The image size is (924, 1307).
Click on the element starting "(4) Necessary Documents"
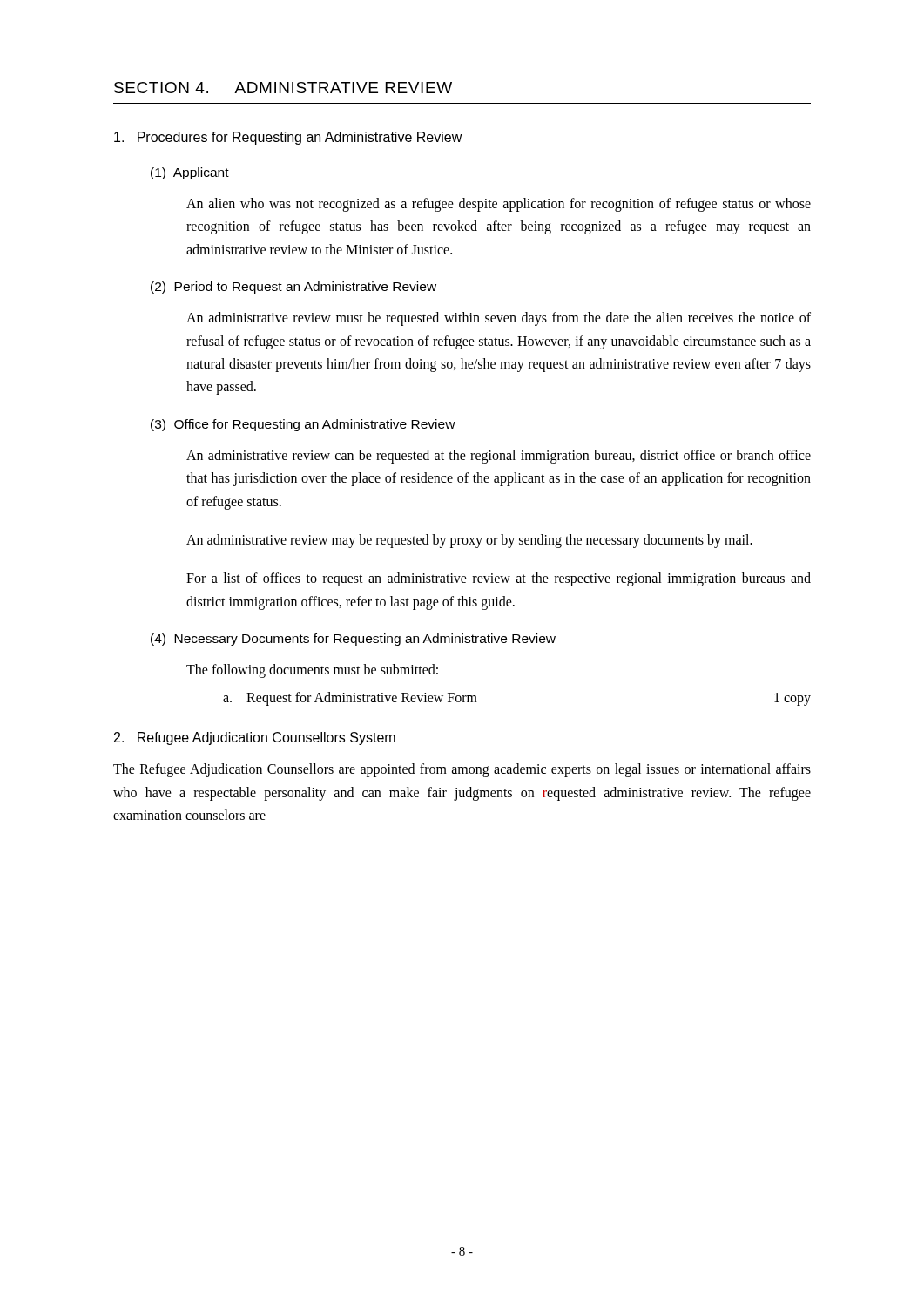point(353,638)
